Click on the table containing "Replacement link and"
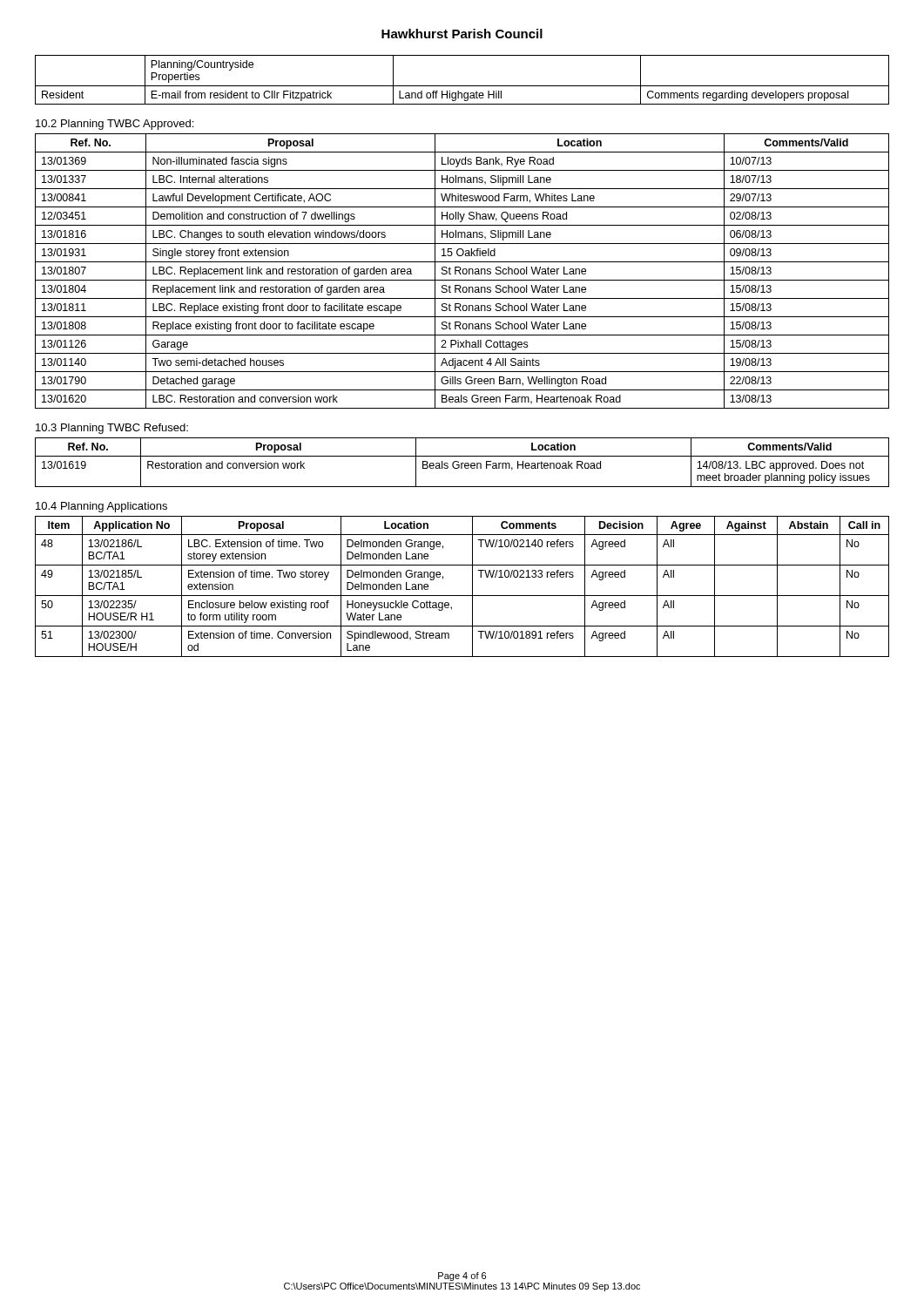 coord(462,271)
